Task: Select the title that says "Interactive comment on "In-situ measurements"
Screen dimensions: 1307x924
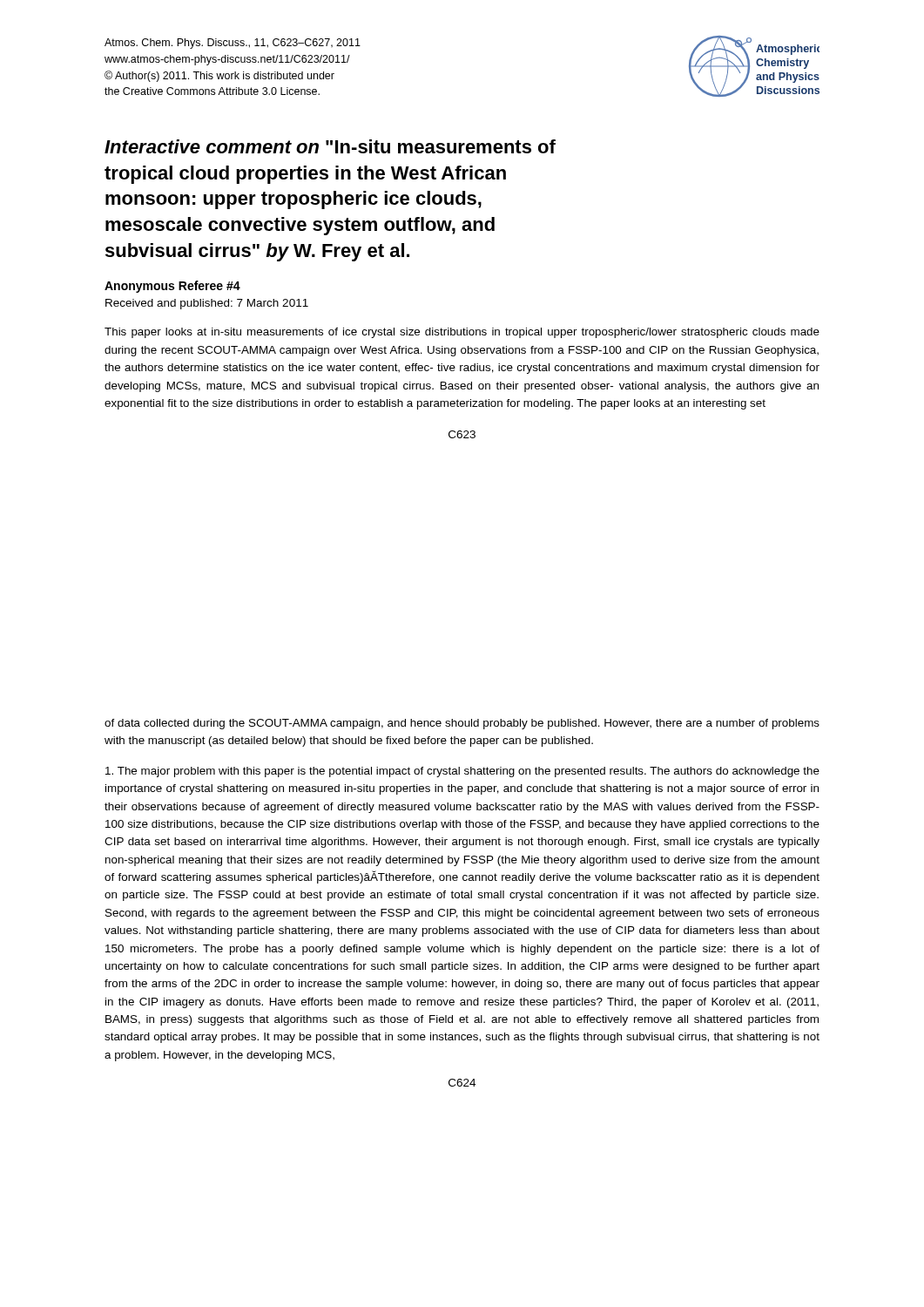Action: pyautogui.click(x=330, y=199)
